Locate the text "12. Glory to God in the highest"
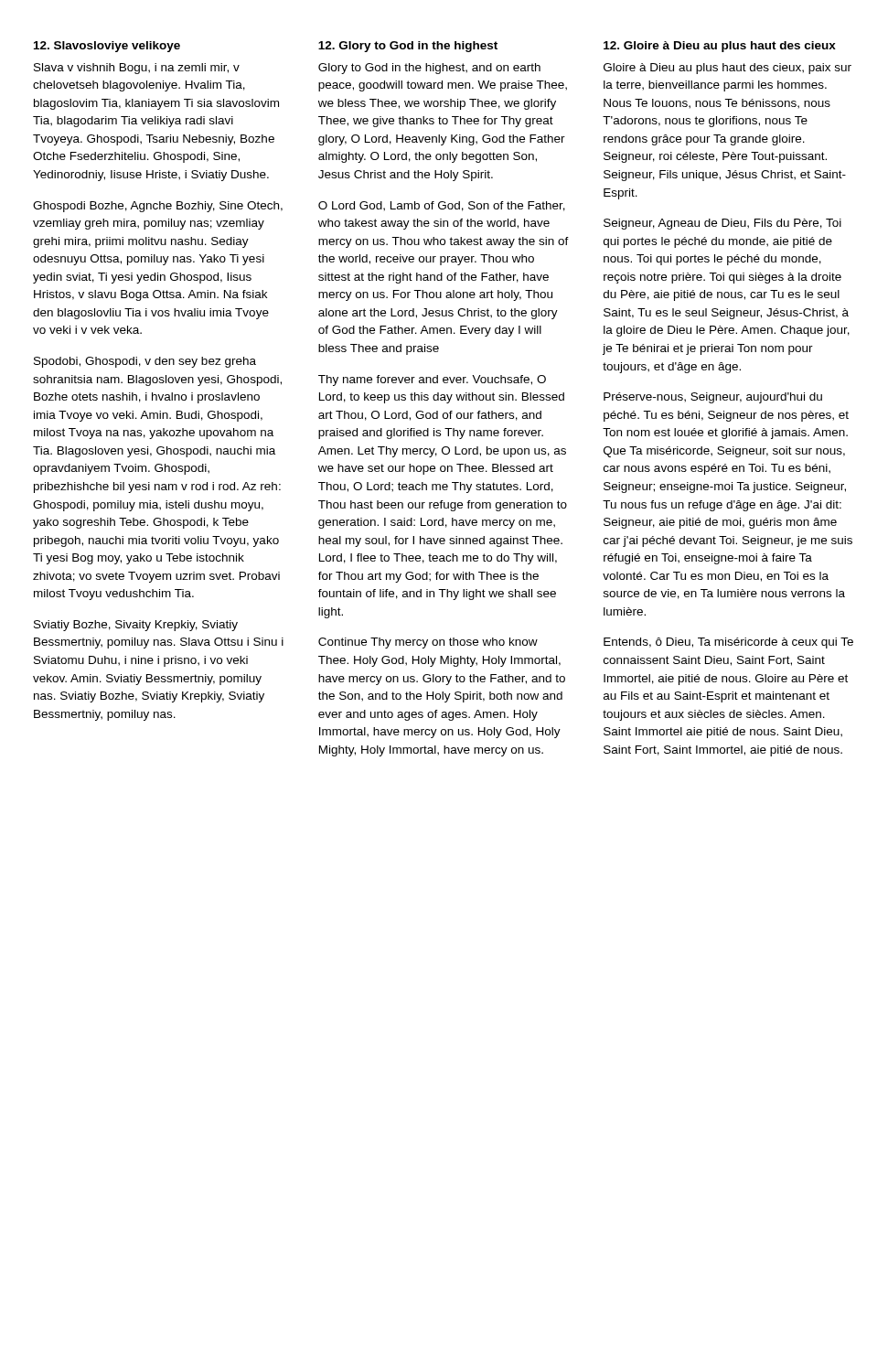The width and height of the screenshot is (888, 1372). click(408, 45)
